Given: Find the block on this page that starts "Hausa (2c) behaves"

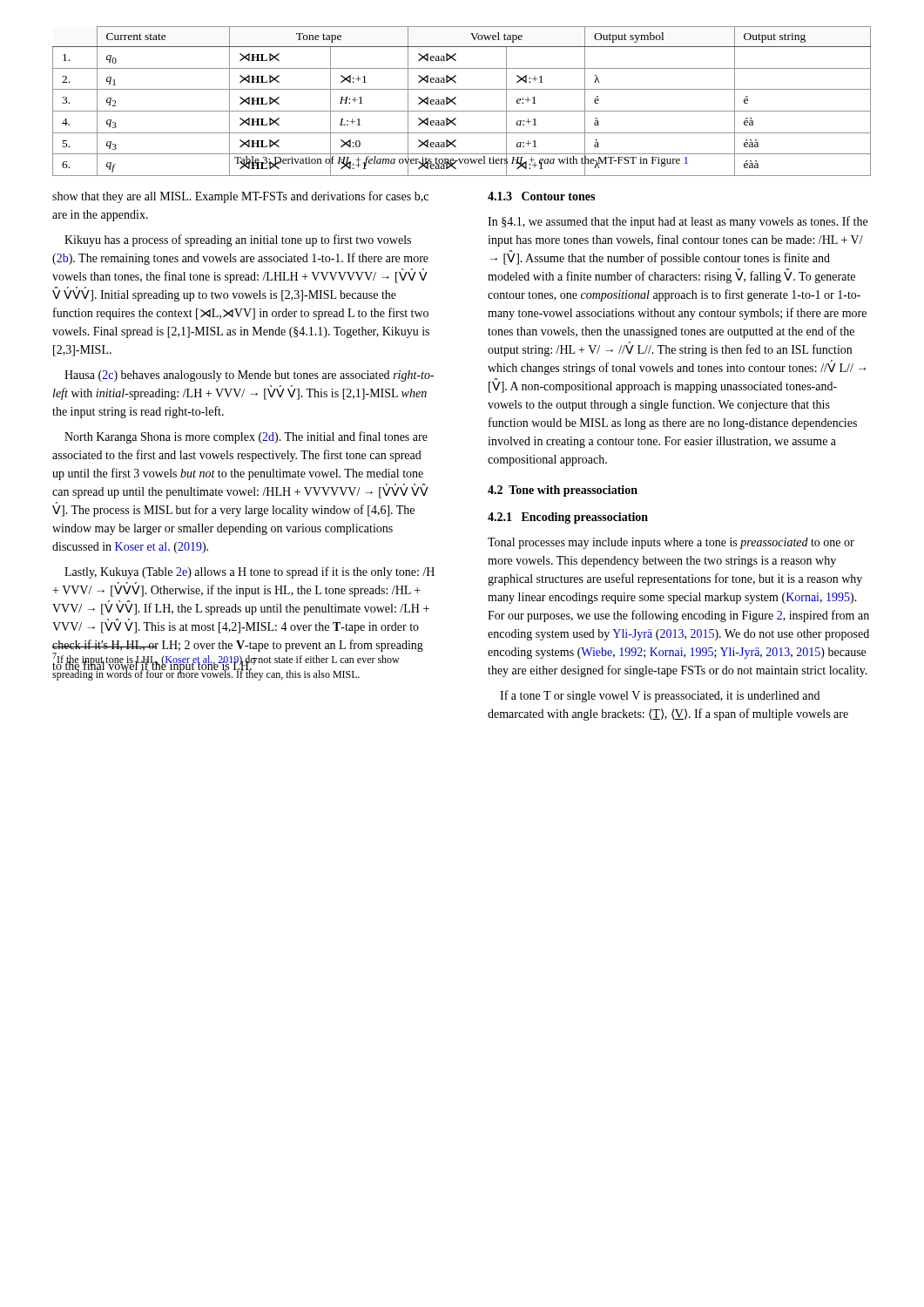Looking at the screenshot, I should 244,393.
